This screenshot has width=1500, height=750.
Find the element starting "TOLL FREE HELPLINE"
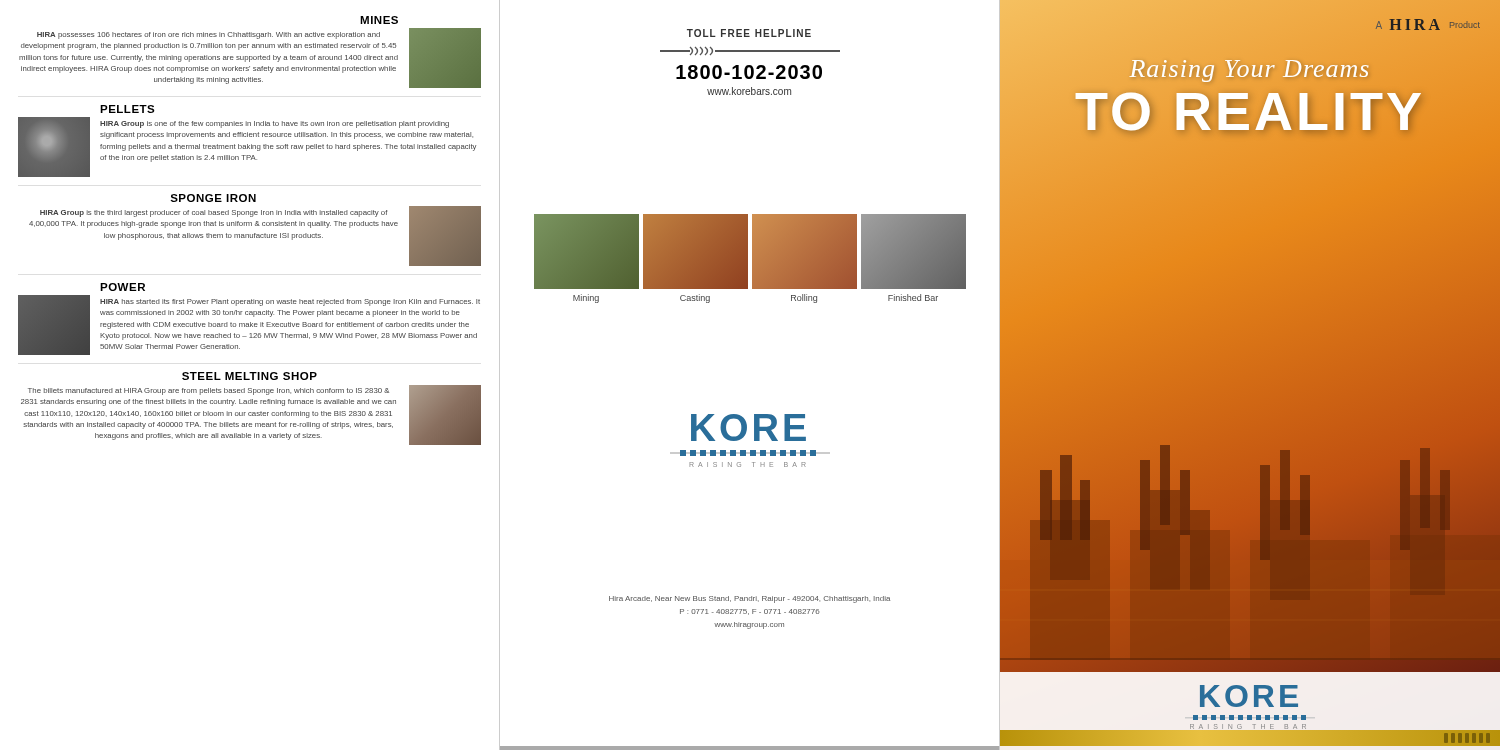click(750, 33)
